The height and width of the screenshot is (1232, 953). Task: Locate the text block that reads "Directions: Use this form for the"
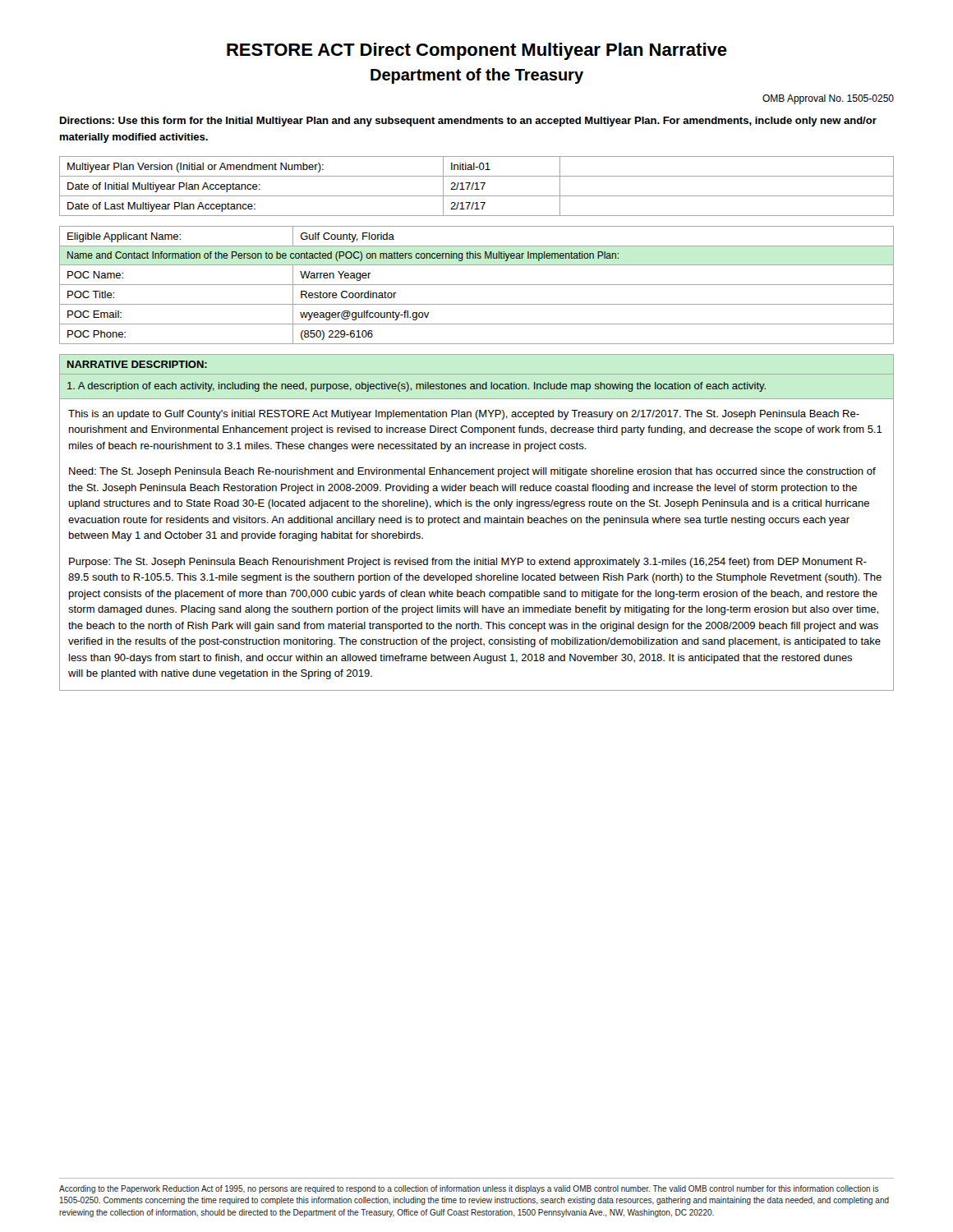point(468,128)
